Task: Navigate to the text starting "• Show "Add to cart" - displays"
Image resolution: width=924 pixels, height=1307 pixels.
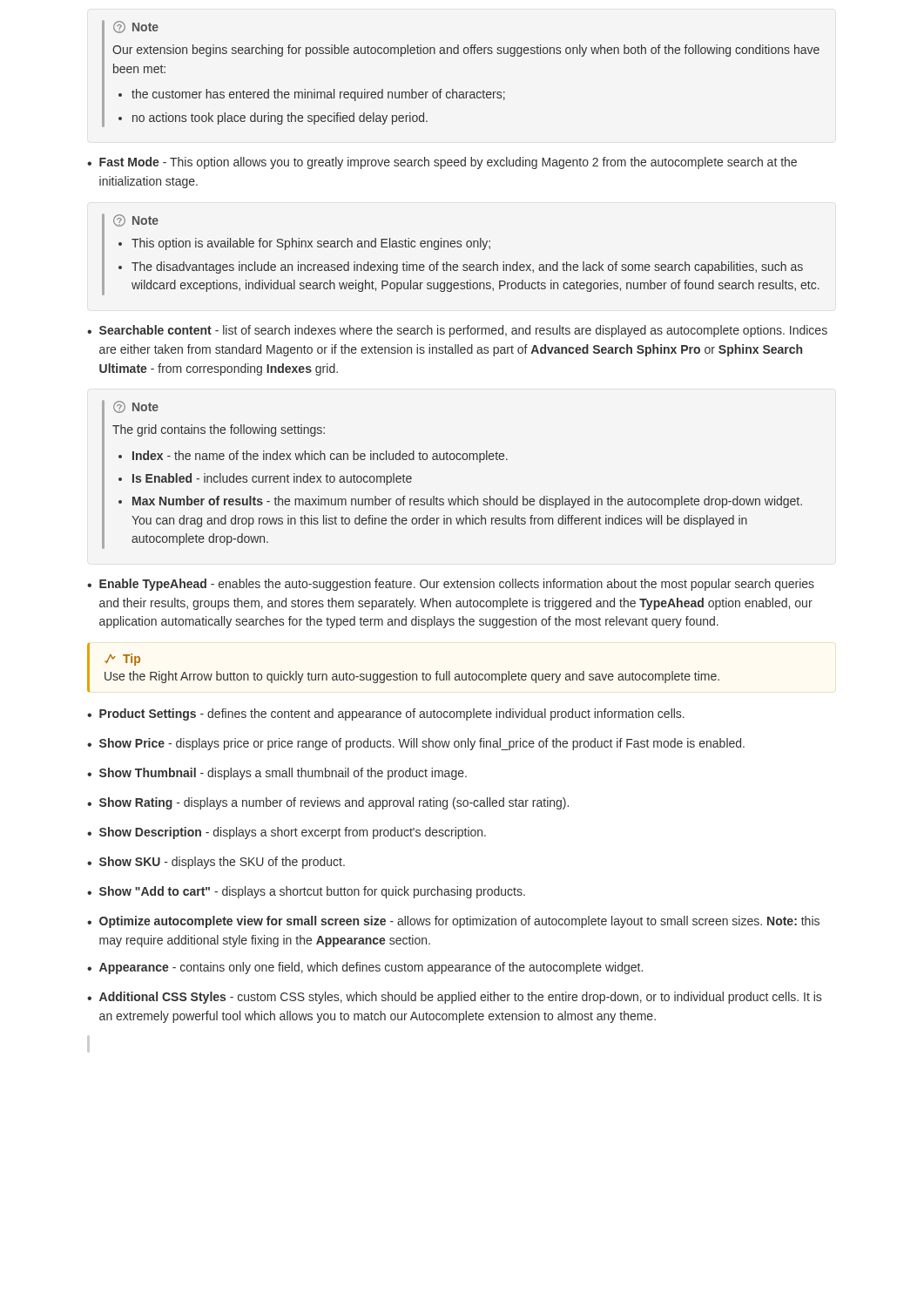Action: [x=306, y=893]
